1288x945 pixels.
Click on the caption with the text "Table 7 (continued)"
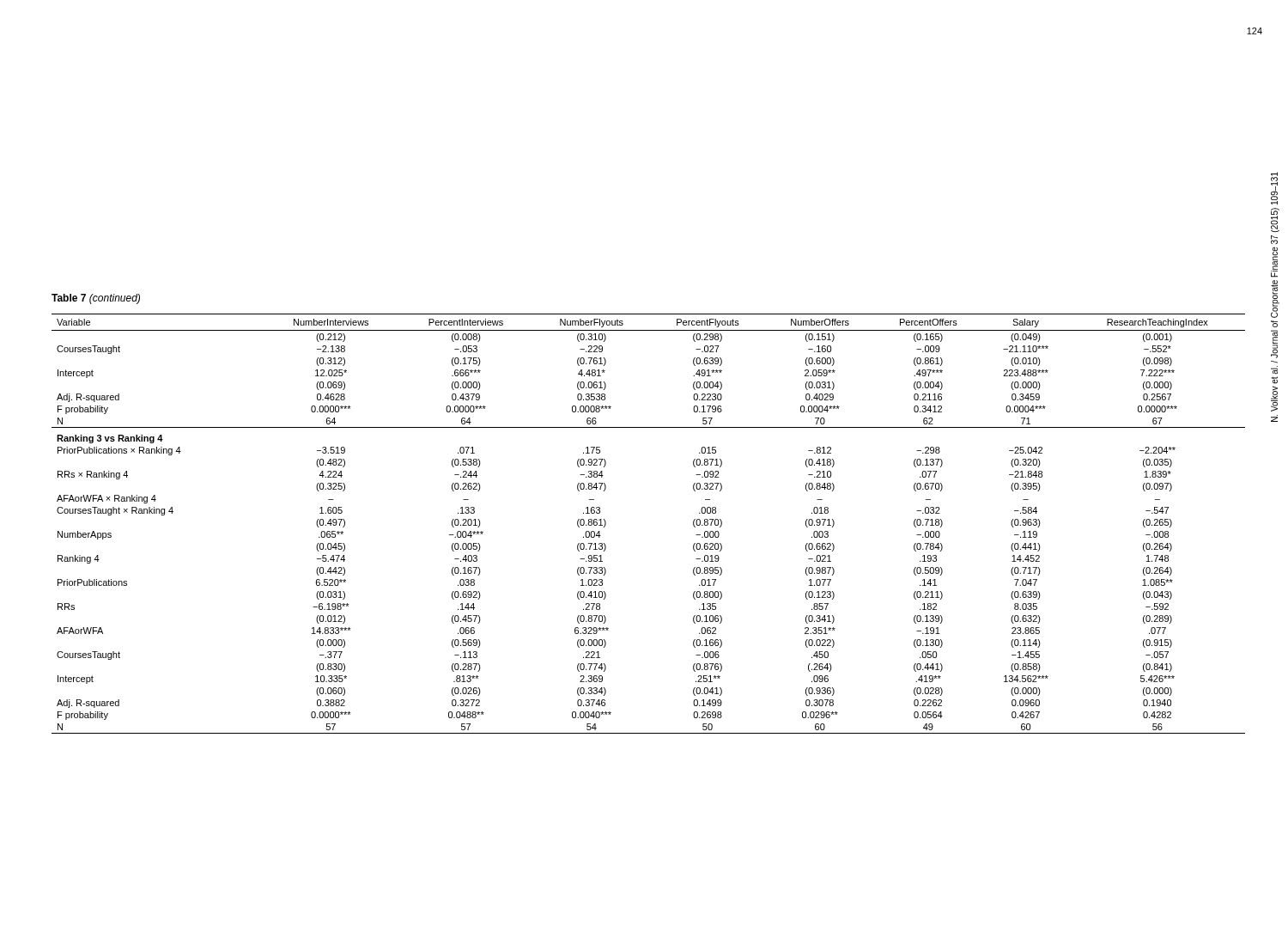click(96, 298)
